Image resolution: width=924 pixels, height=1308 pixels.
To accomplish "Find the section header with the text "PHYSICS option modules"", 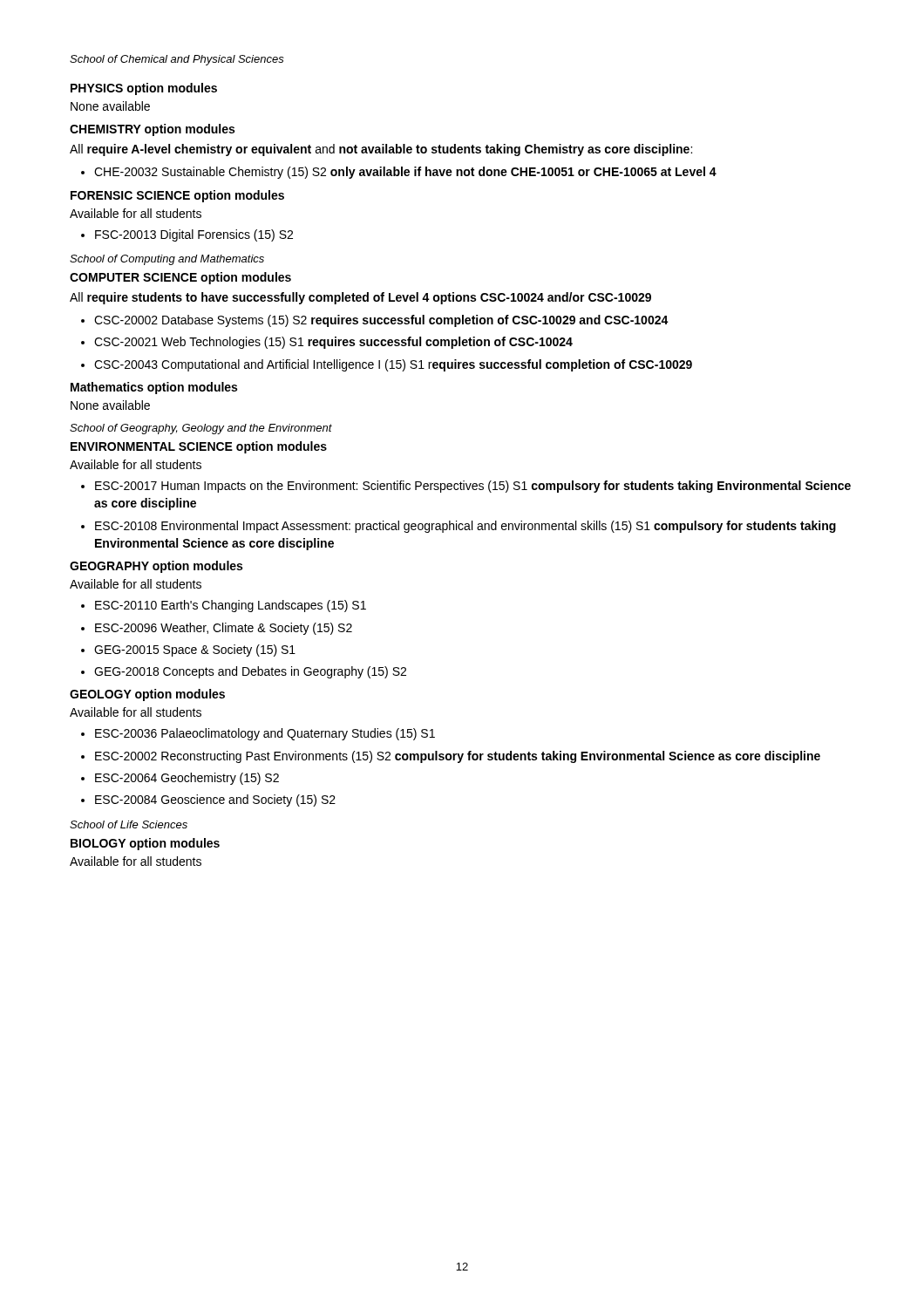I will [144, 88].
